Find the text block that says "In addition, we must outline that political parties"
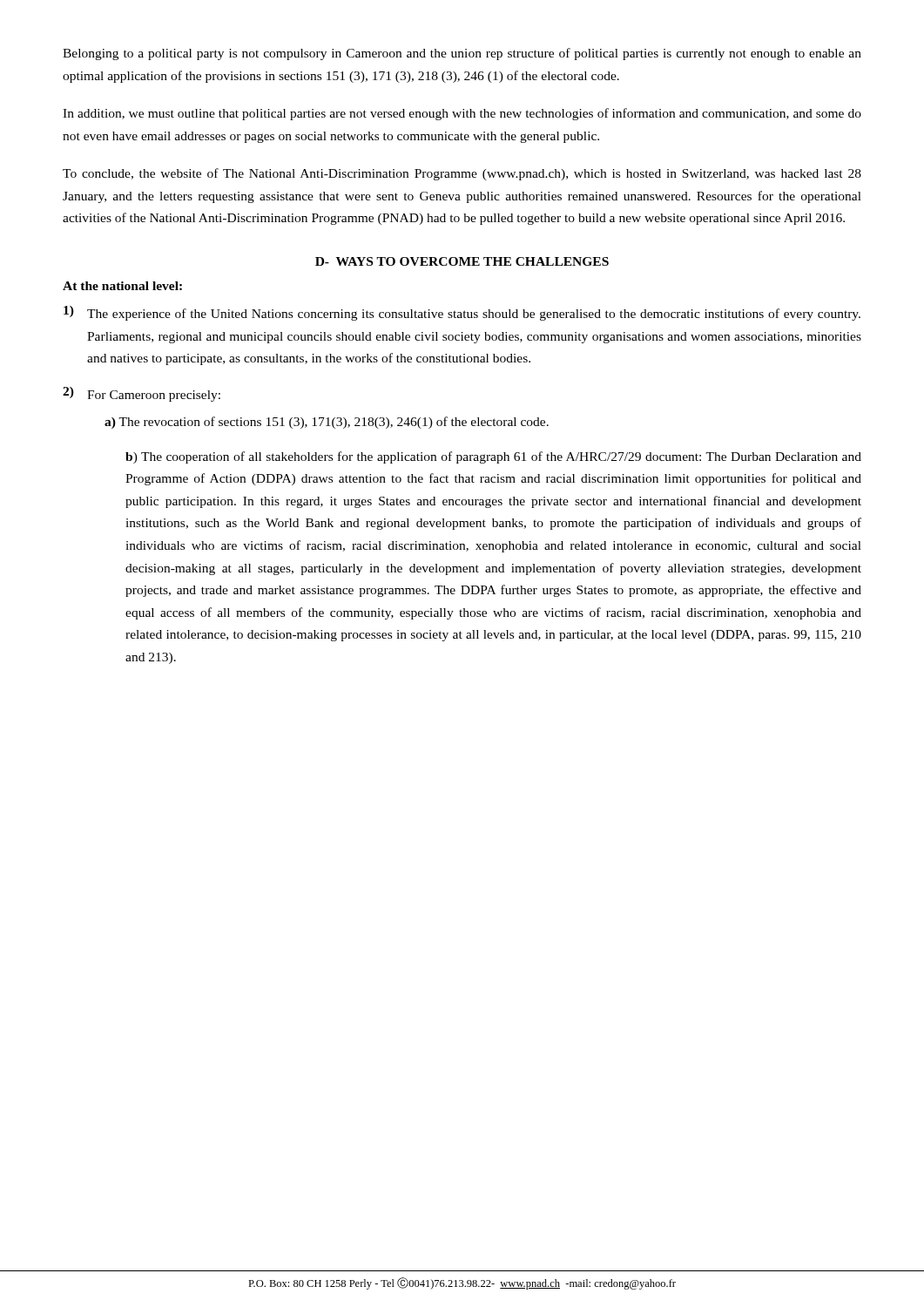Viewport: 924px width, 1307px height. click(462, 124)
